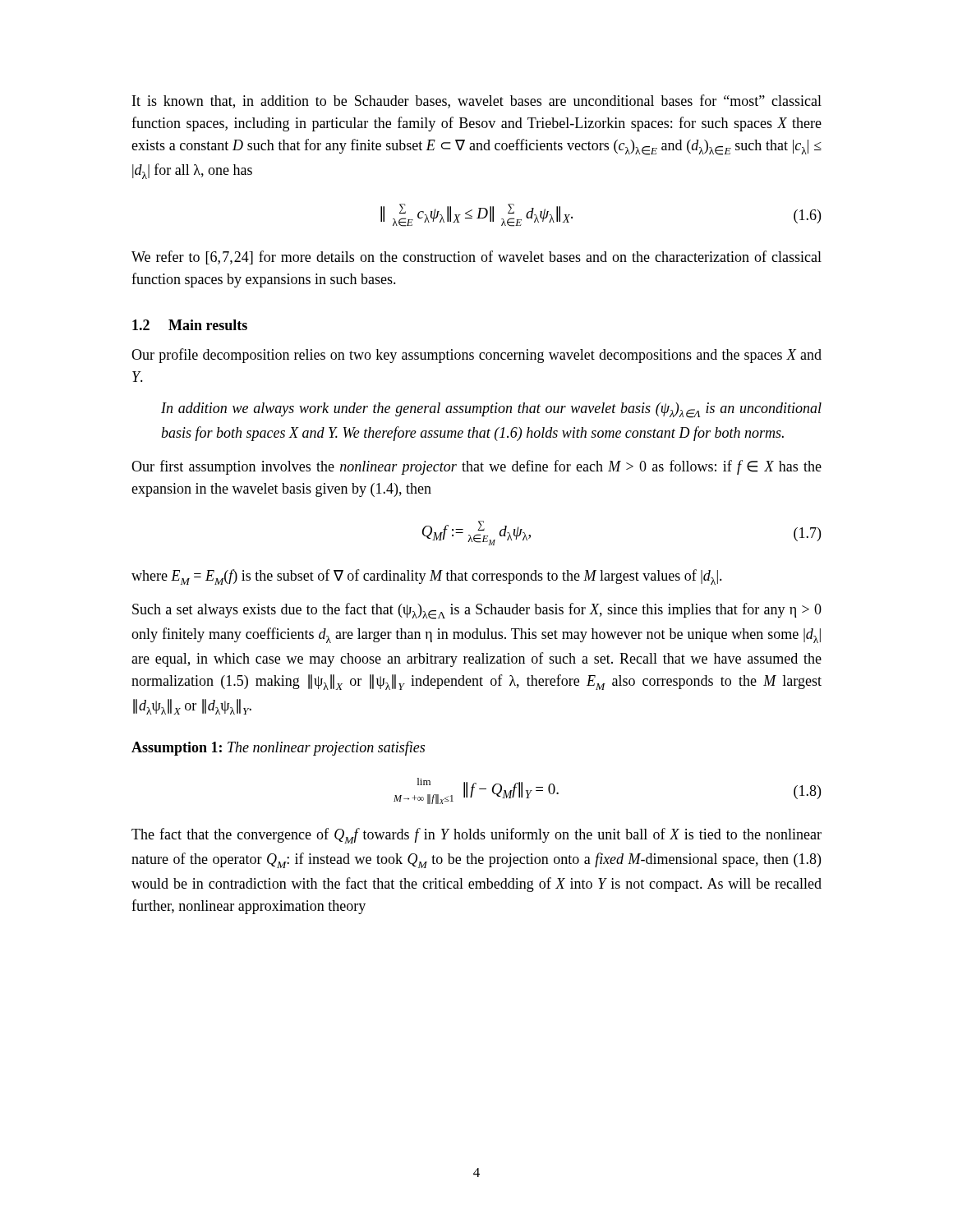The height and width of the screenshot is (1232, 953).
Task: Locate the block of text that opens with "It is known"
Action: [x=476, y=137]
